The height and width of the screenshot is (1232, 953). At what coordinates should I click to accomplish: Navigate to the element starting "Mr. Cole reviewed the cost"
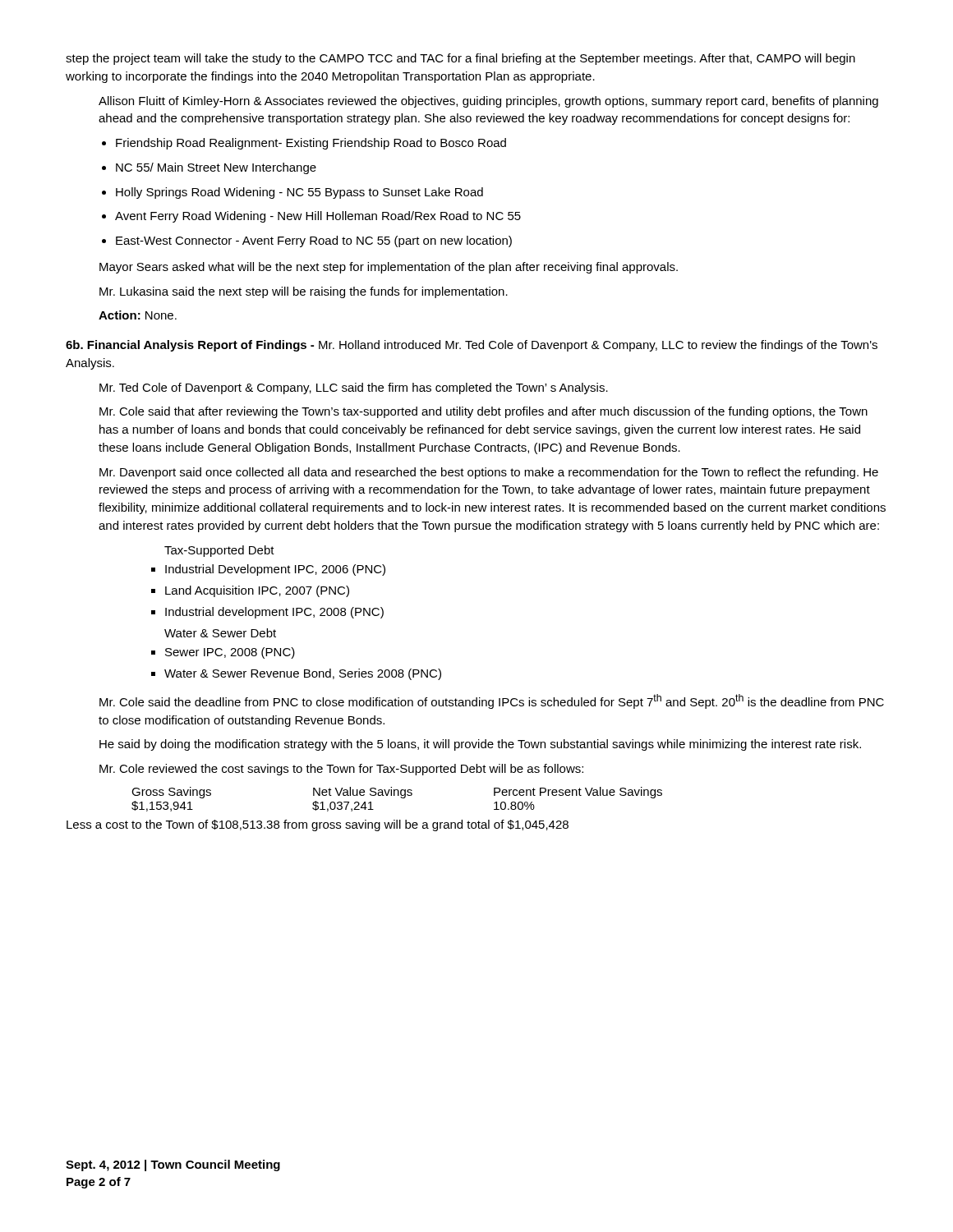coord(493,769)
